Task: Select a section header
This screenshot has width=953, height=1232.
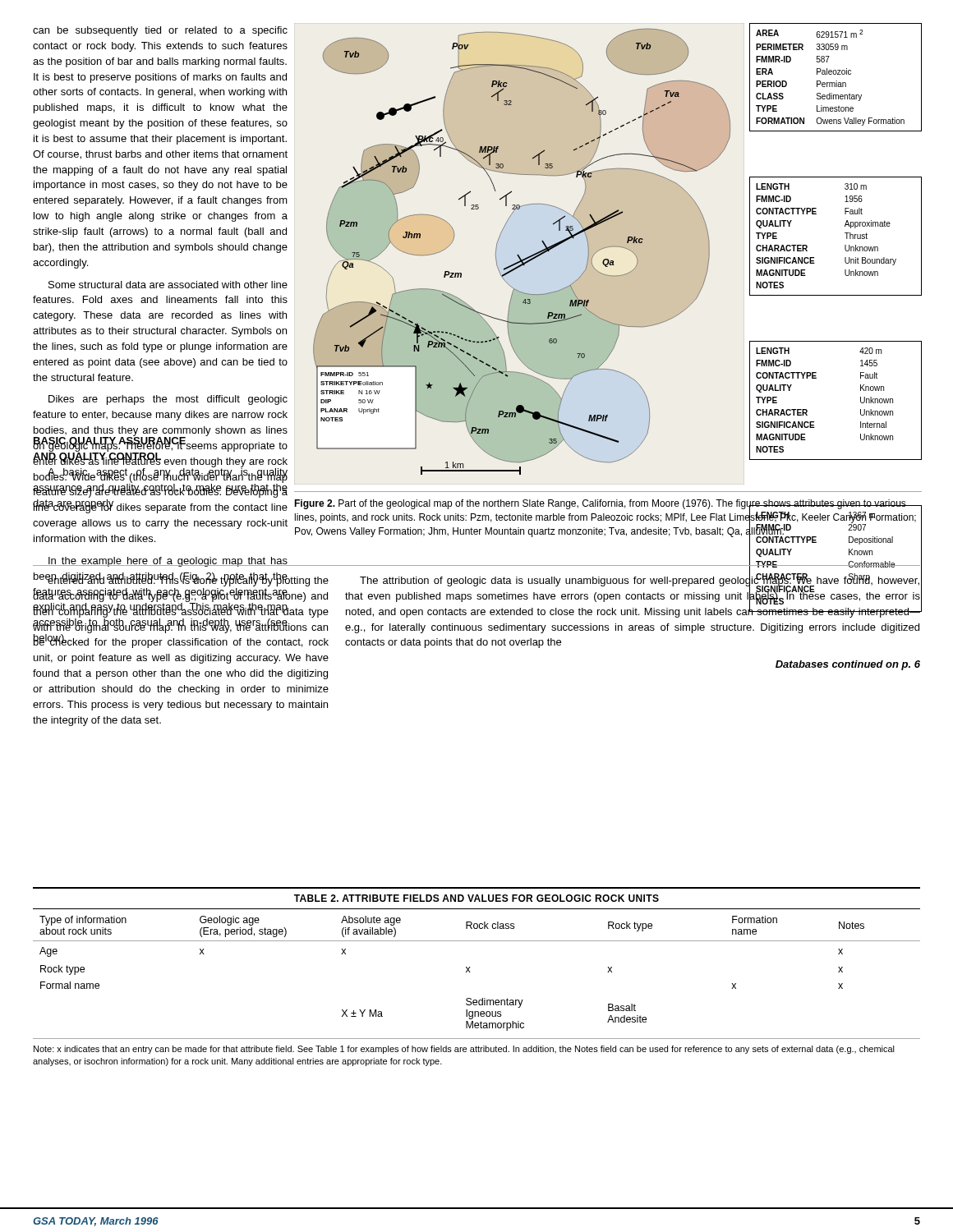Action: click(160, 449)
